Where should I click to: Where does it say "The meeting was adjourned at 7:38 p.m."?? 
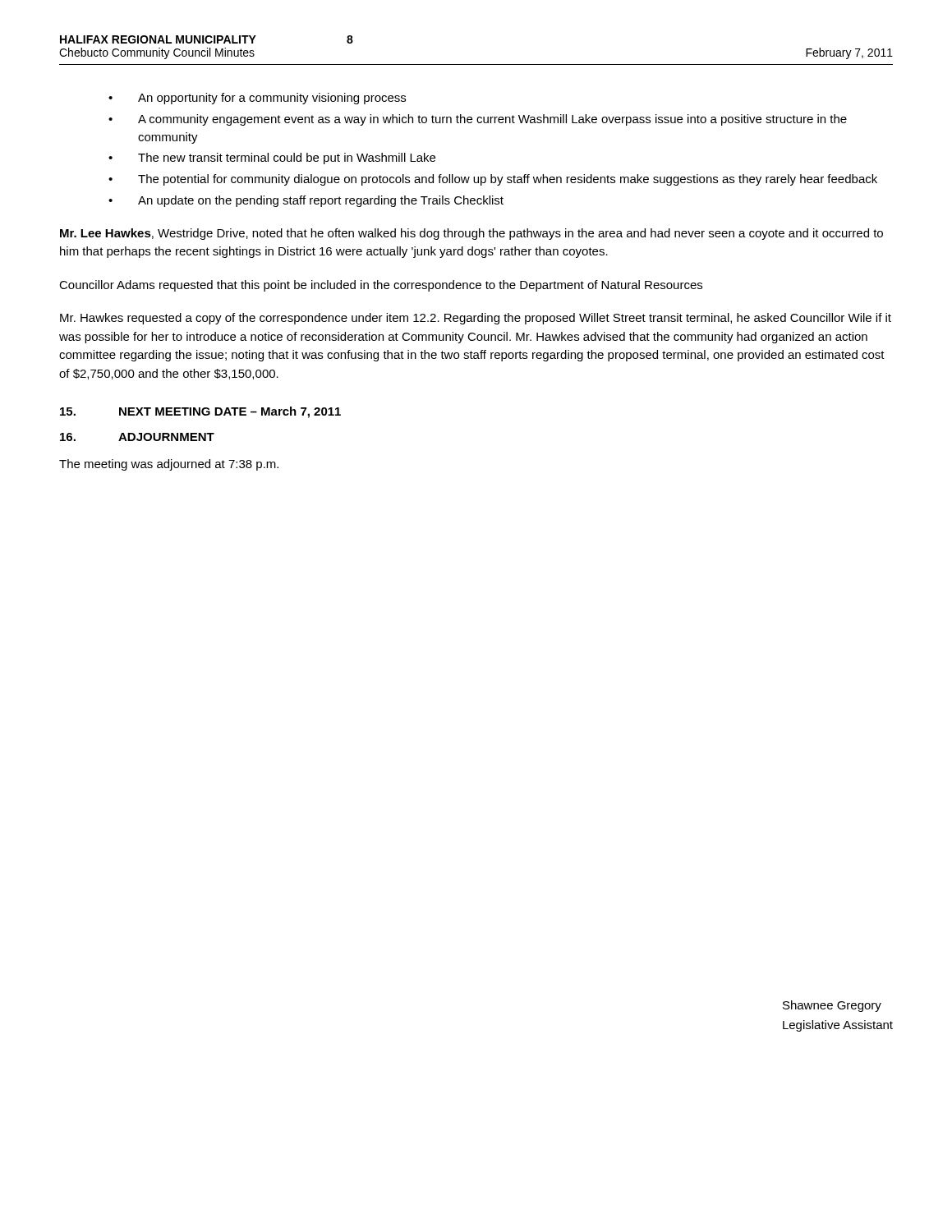tap(169, 464)
